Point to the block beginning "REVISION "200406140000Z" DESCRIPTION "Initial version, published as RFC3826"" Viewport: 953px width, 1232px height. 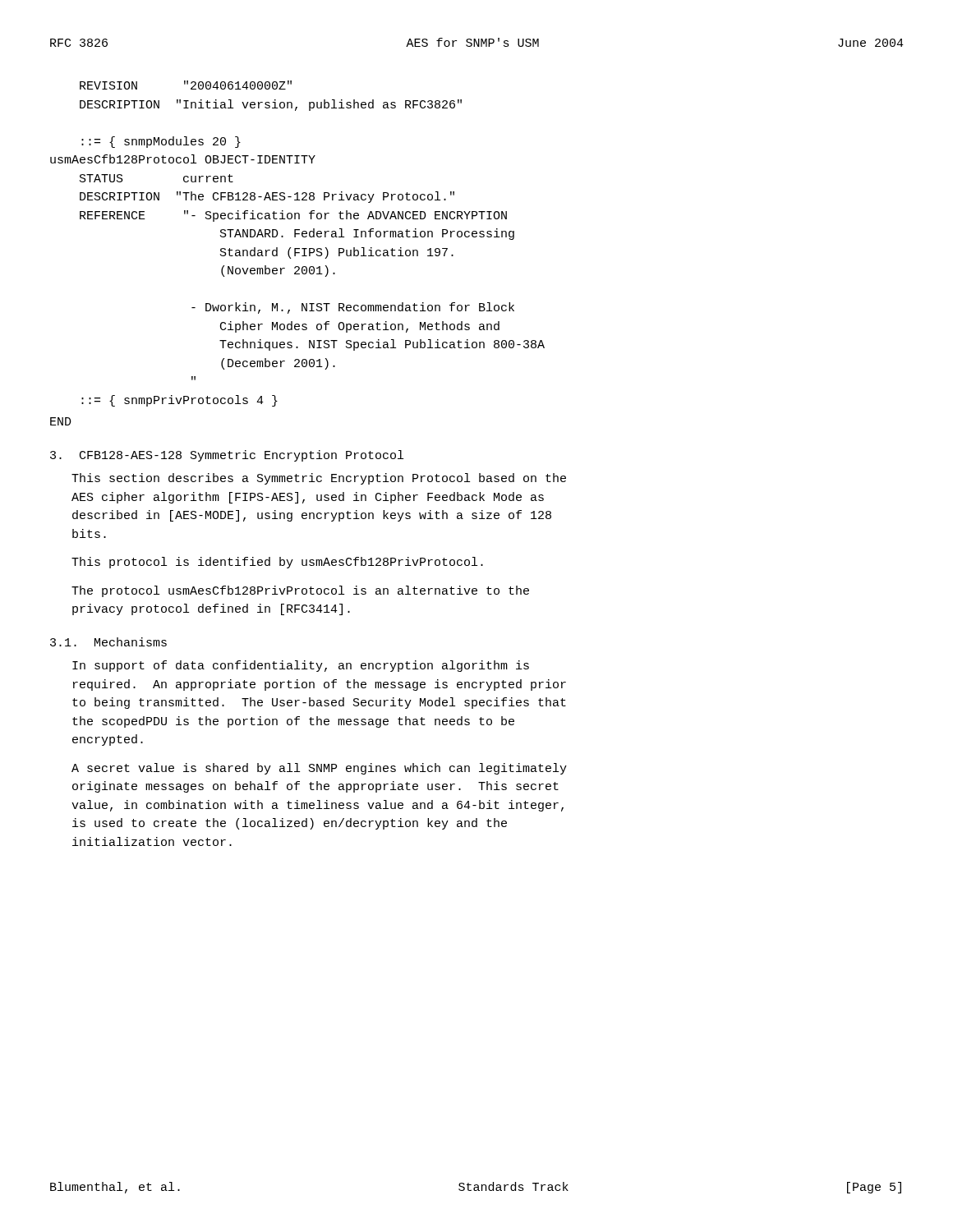point(186,85)
